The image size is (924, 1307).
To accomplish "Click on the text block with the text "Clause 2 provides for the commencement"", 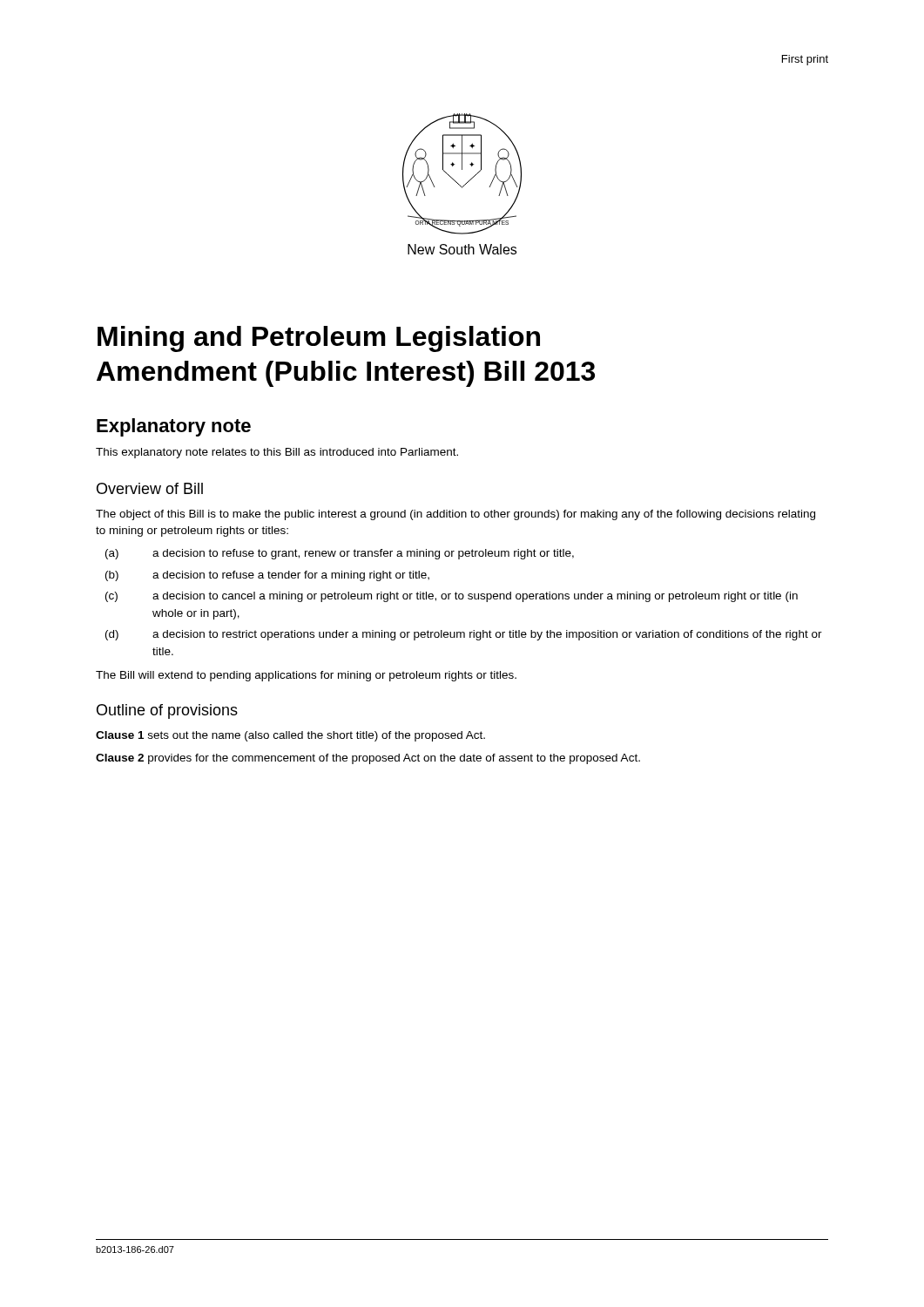I will point(368,757).
